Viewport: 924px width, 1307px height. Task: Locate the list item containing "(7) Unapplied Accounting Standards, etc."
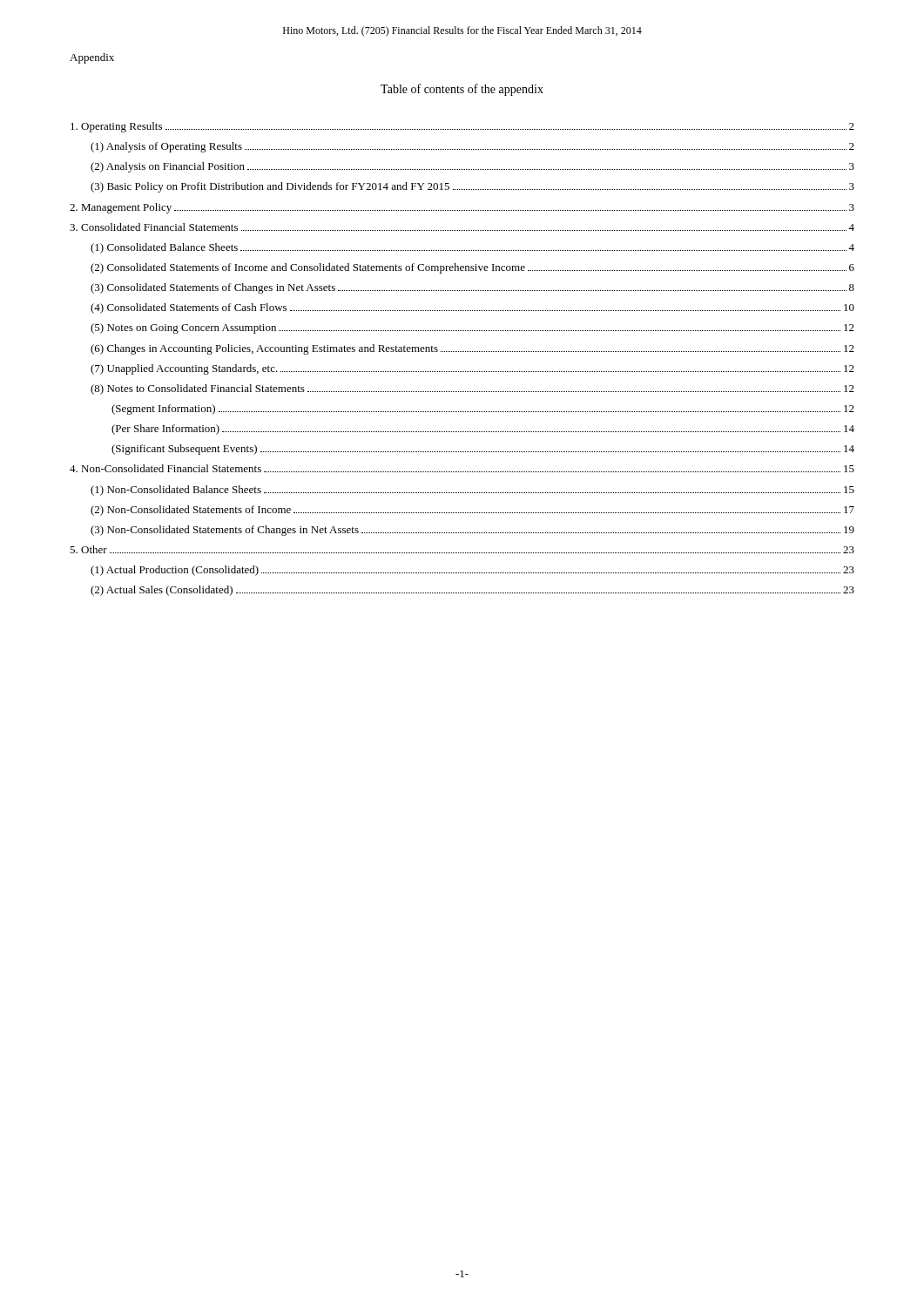tap(472, 368)
